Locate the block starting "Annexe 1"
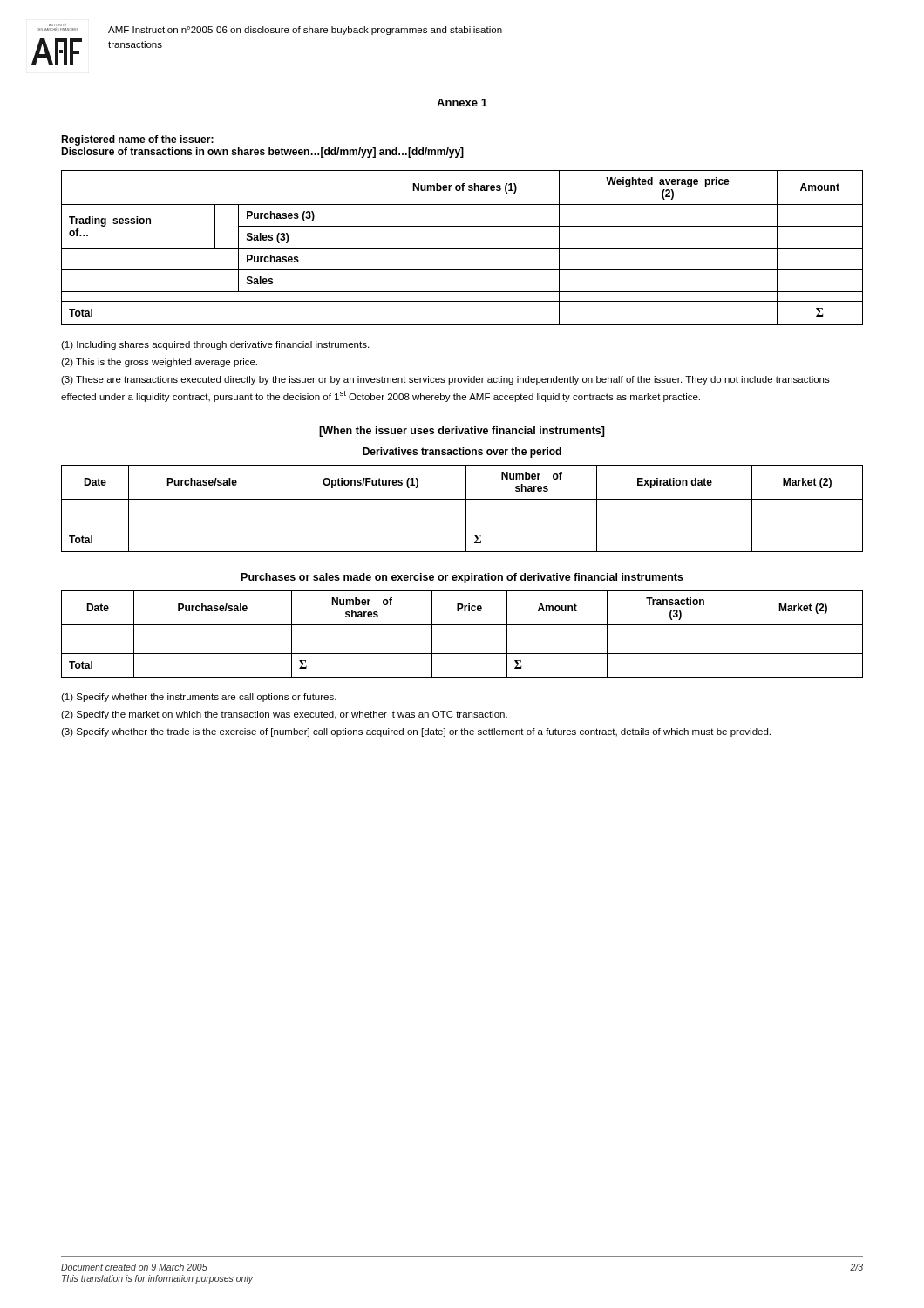 pyautogui.click(x=462, y=102)
